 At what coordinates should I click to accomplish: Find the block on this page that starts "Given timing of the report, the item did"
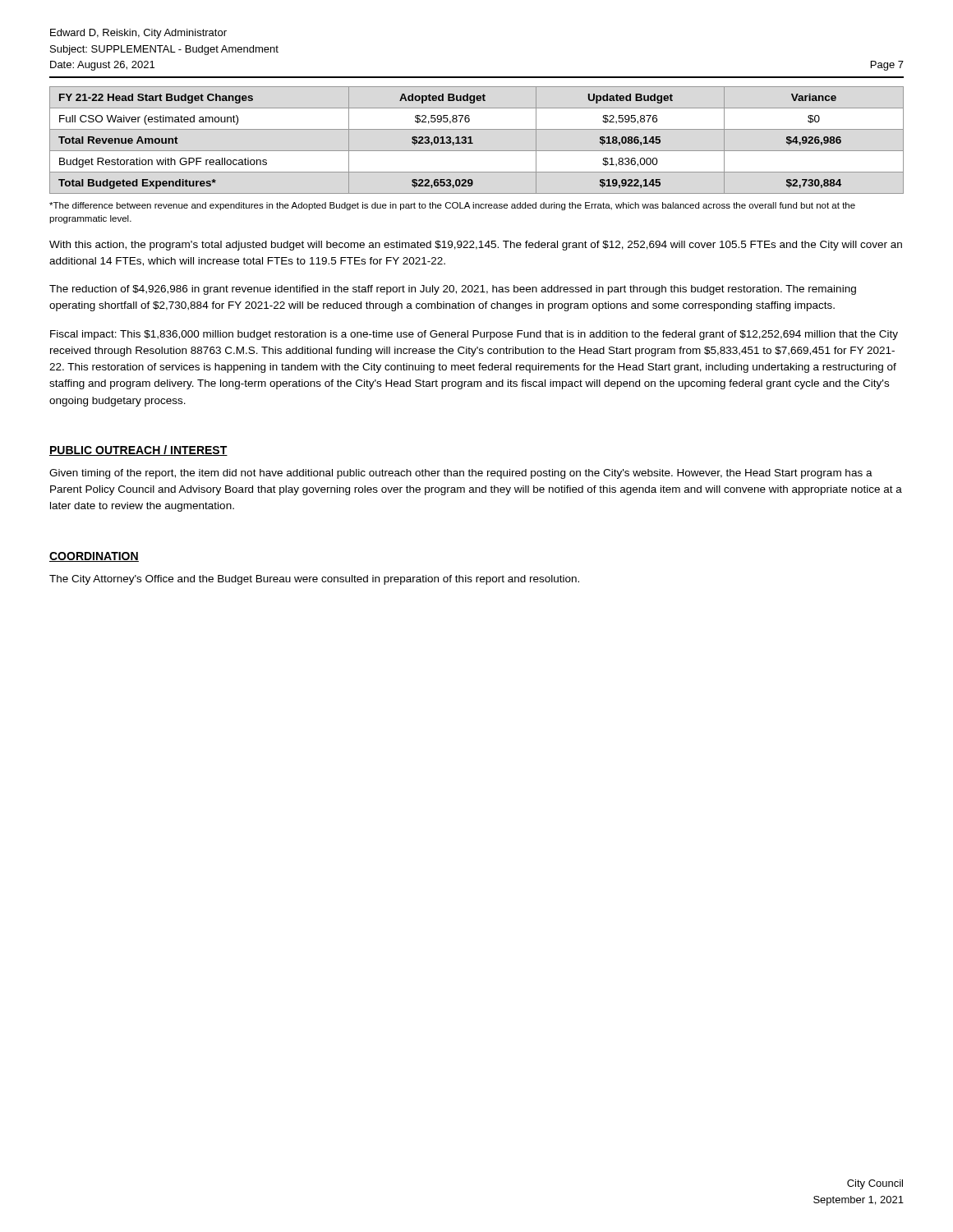(x=476, y=489)
